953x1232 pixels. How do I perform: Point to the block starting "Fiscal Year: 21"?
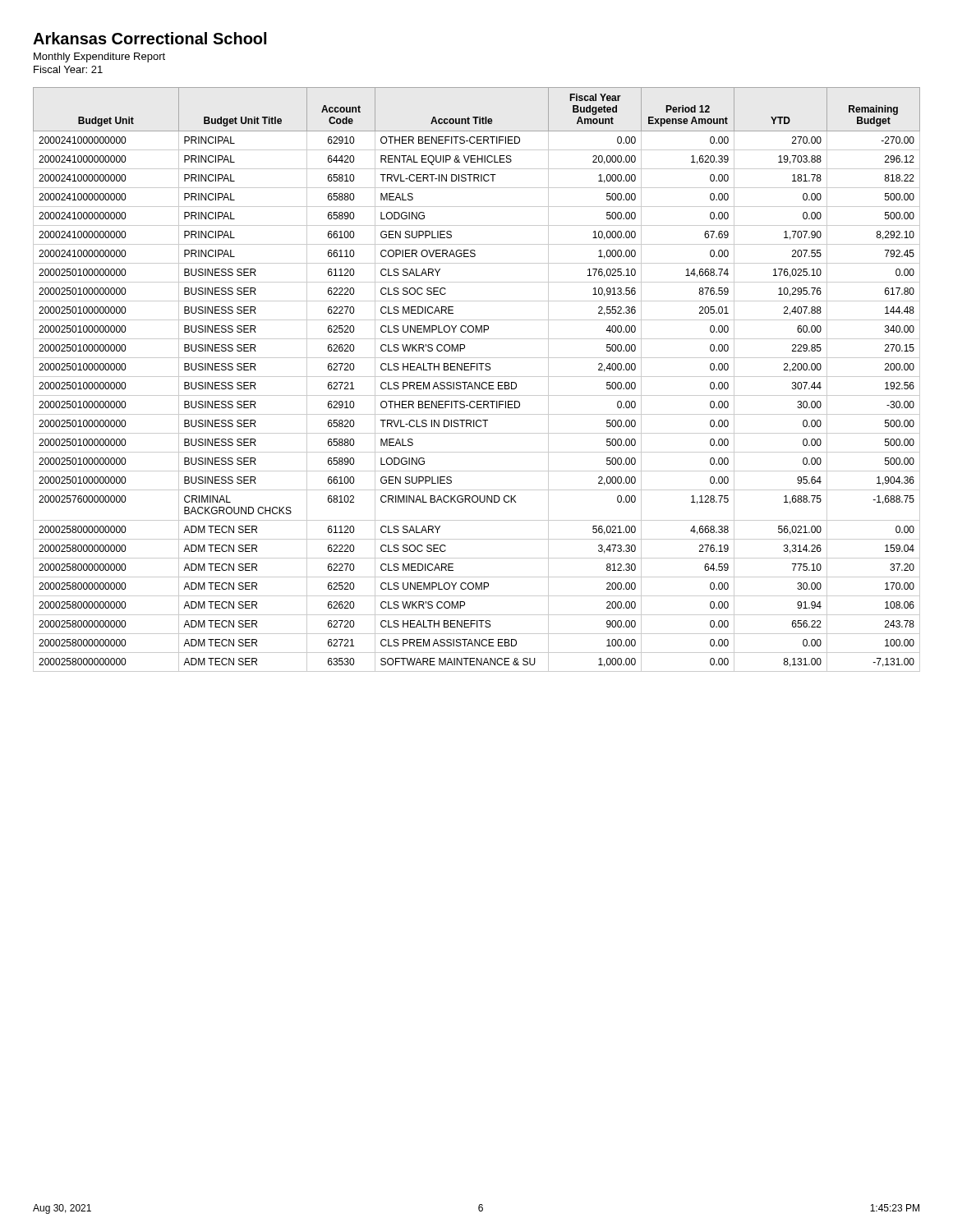(x=68, y=69)
